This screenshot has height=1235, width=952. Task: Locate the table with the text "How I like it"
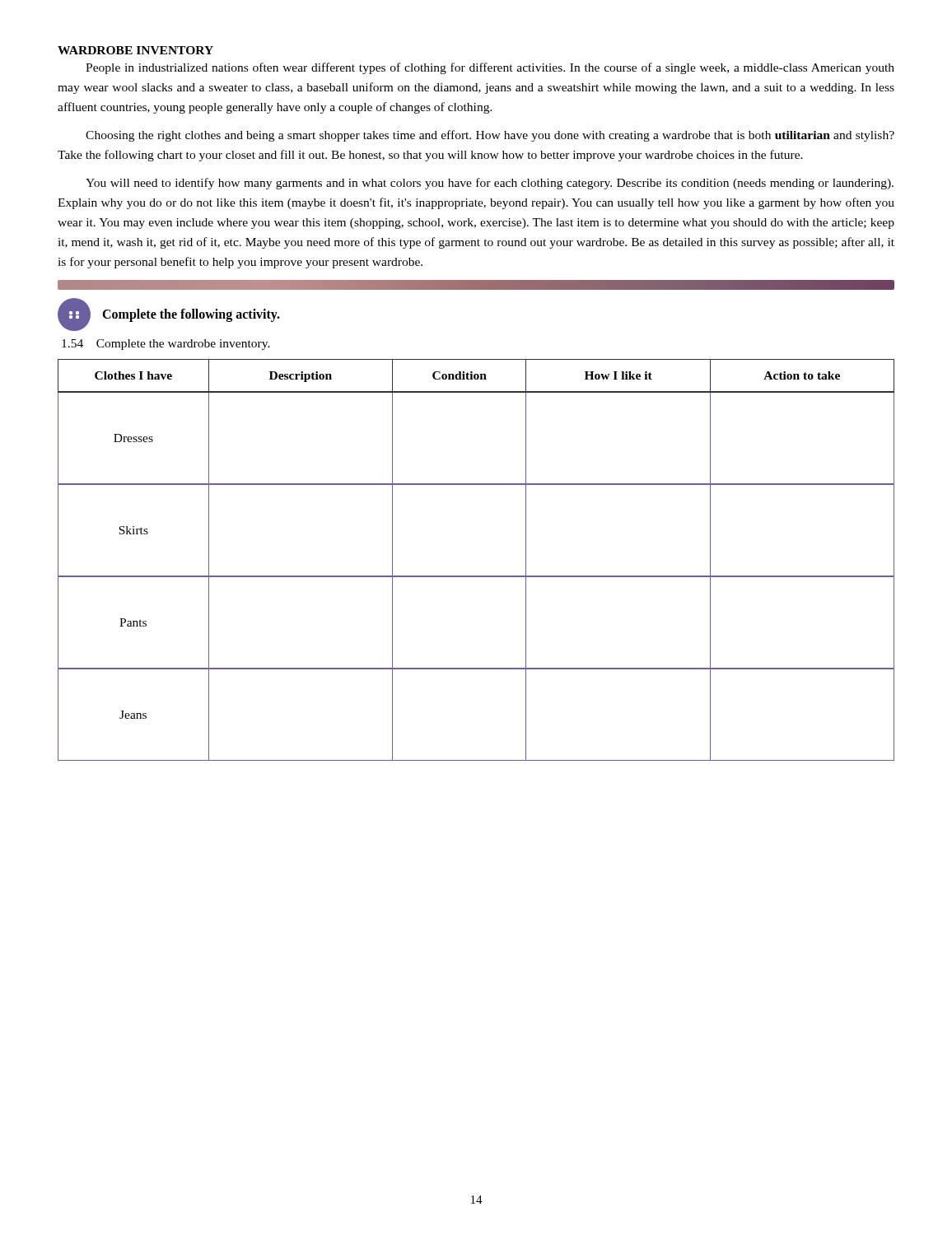[x=476, y=560]
